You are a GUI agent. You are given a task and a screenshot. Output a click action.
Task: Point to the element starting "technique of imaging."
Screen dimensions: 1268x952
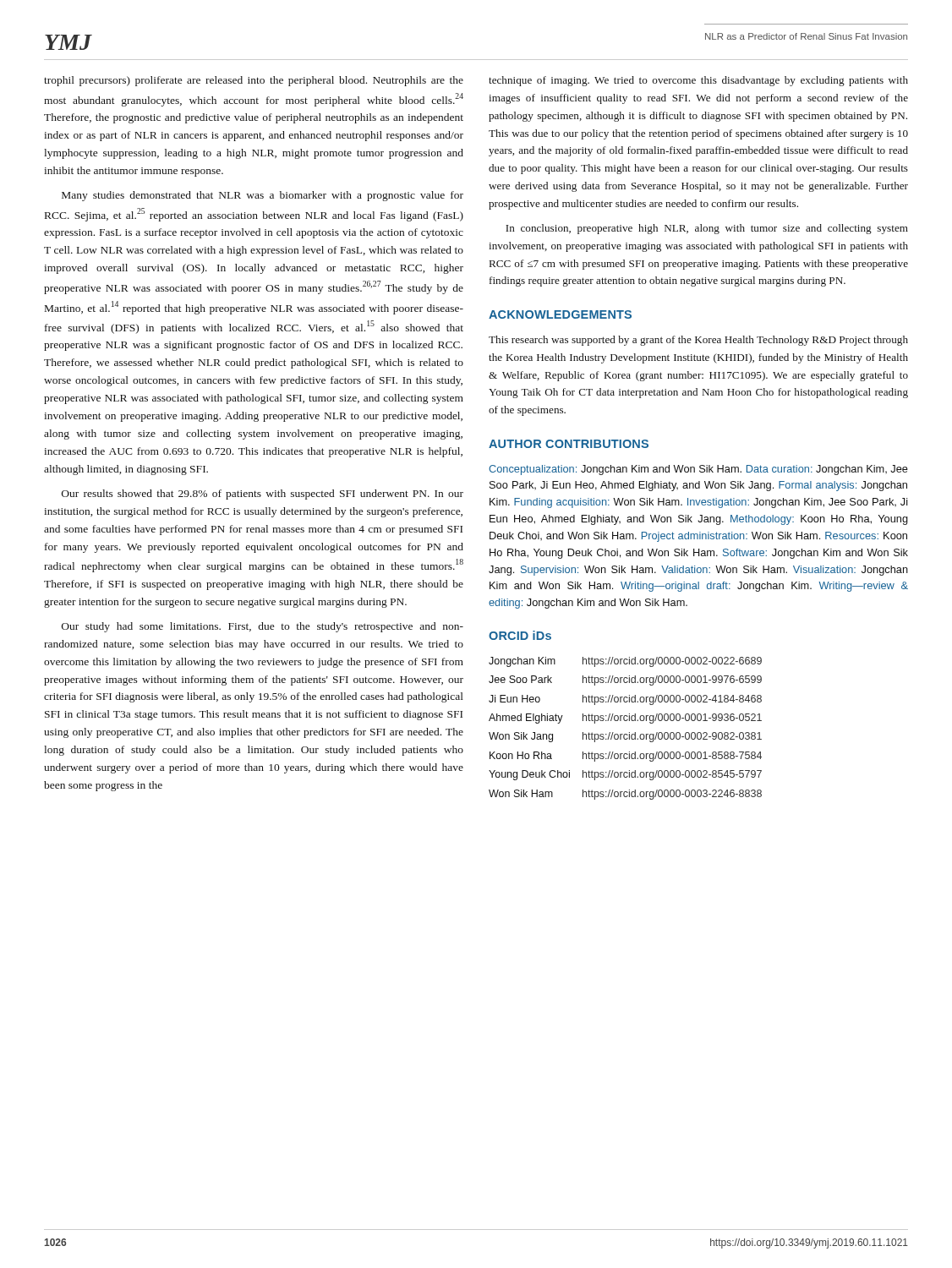pos(698,142)
